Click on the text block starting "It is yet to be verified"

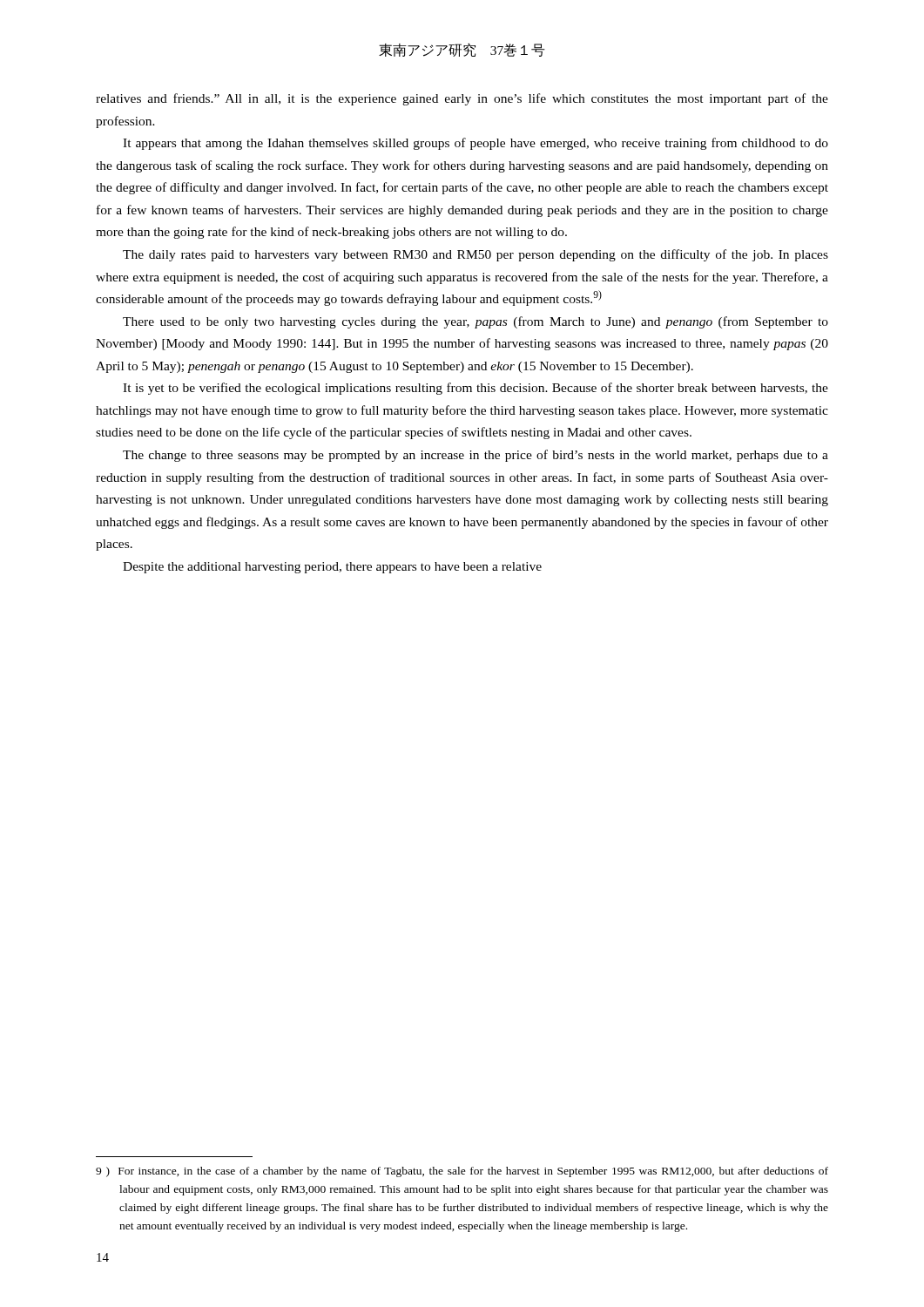click(462, 410)
